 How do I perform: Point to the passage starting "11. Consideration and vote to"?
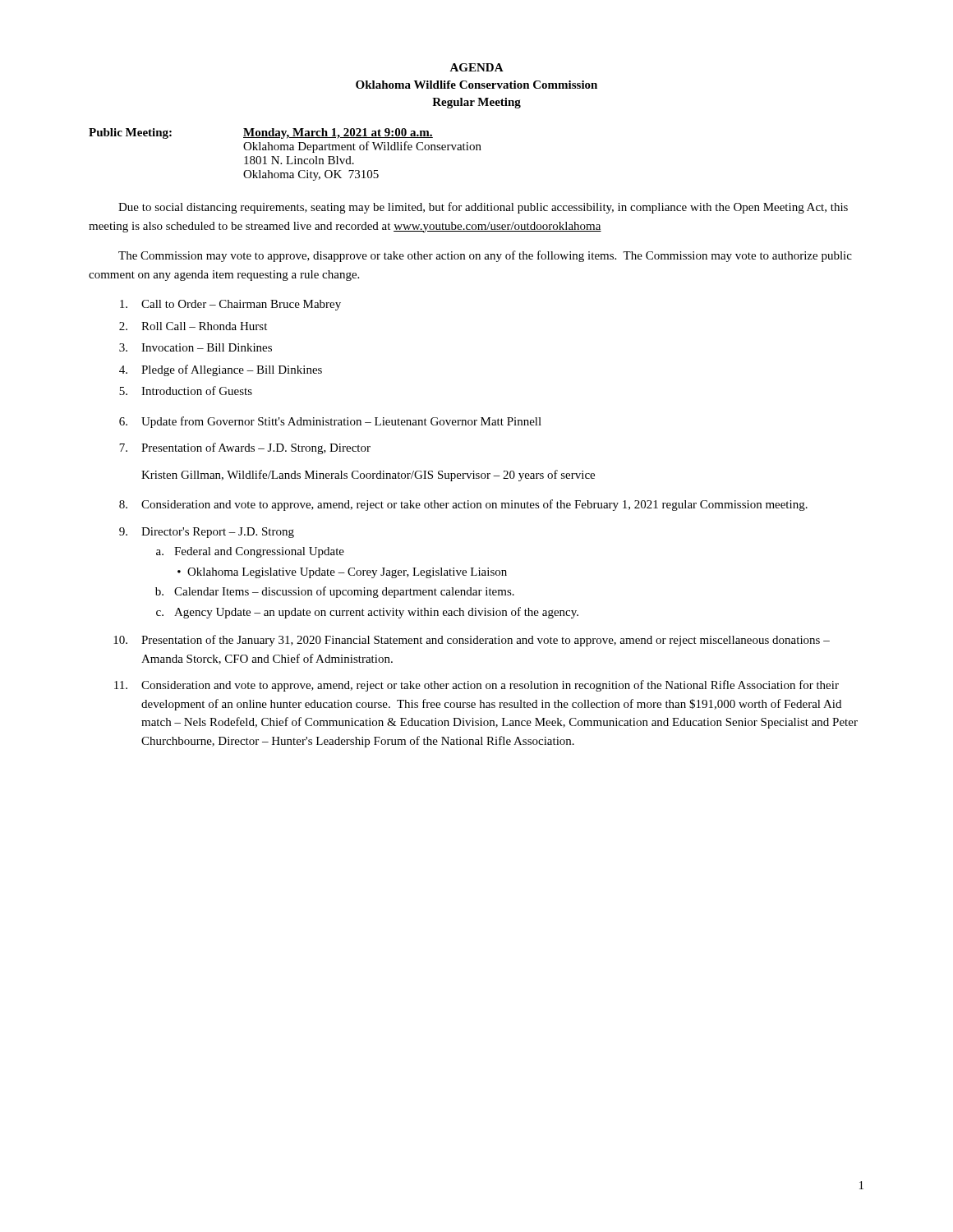point(476,713)
